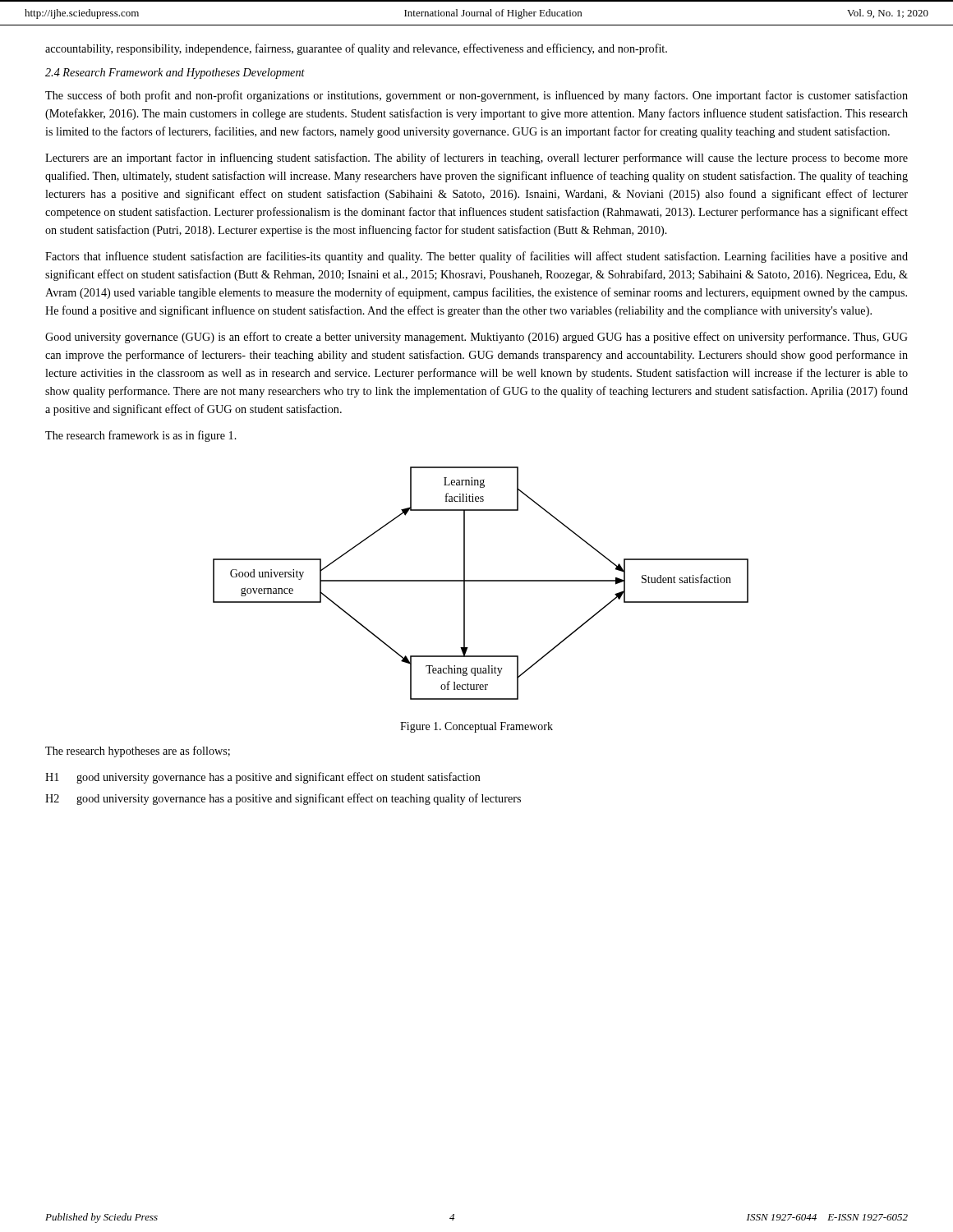Where is the passage that starts "The success of both profit and non-profit organizations"?
This screenshot has width=953, height=1232.
pyautogui.click(x=476, y=113)
